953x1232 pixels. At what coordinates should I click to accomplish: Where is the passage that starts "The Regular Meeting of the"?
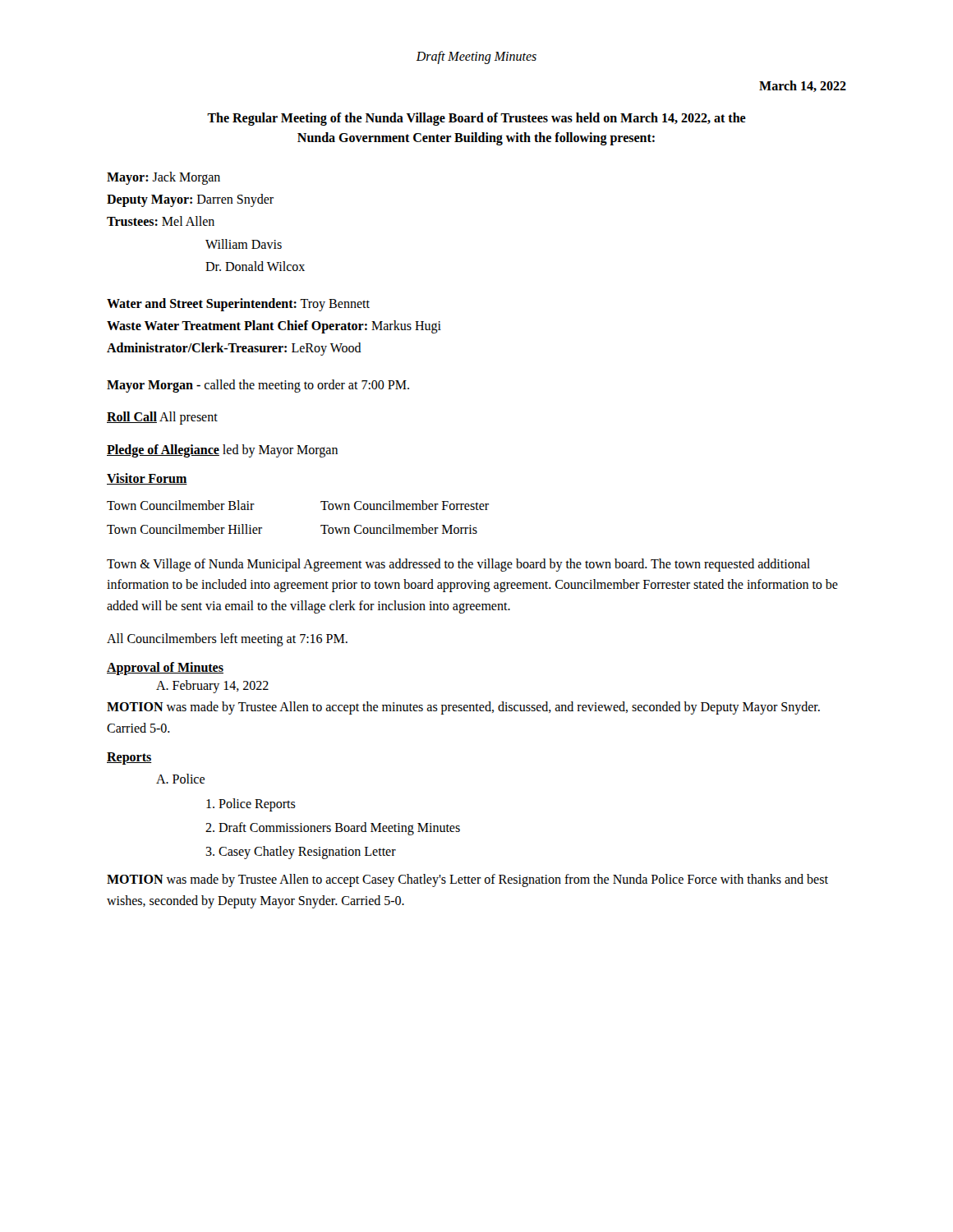(476, 128)
